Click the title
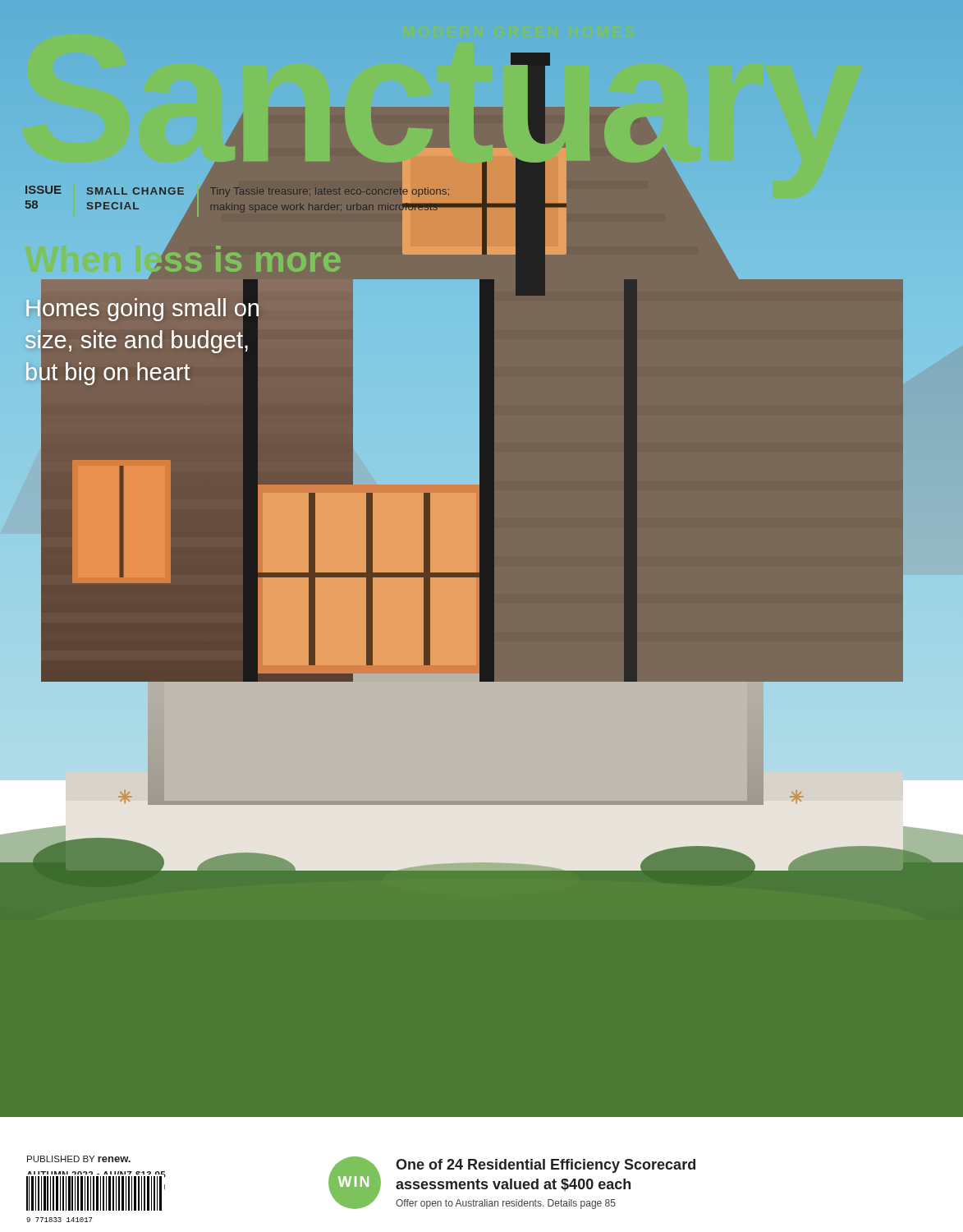 pyautogui.click(x=438, y=99)
